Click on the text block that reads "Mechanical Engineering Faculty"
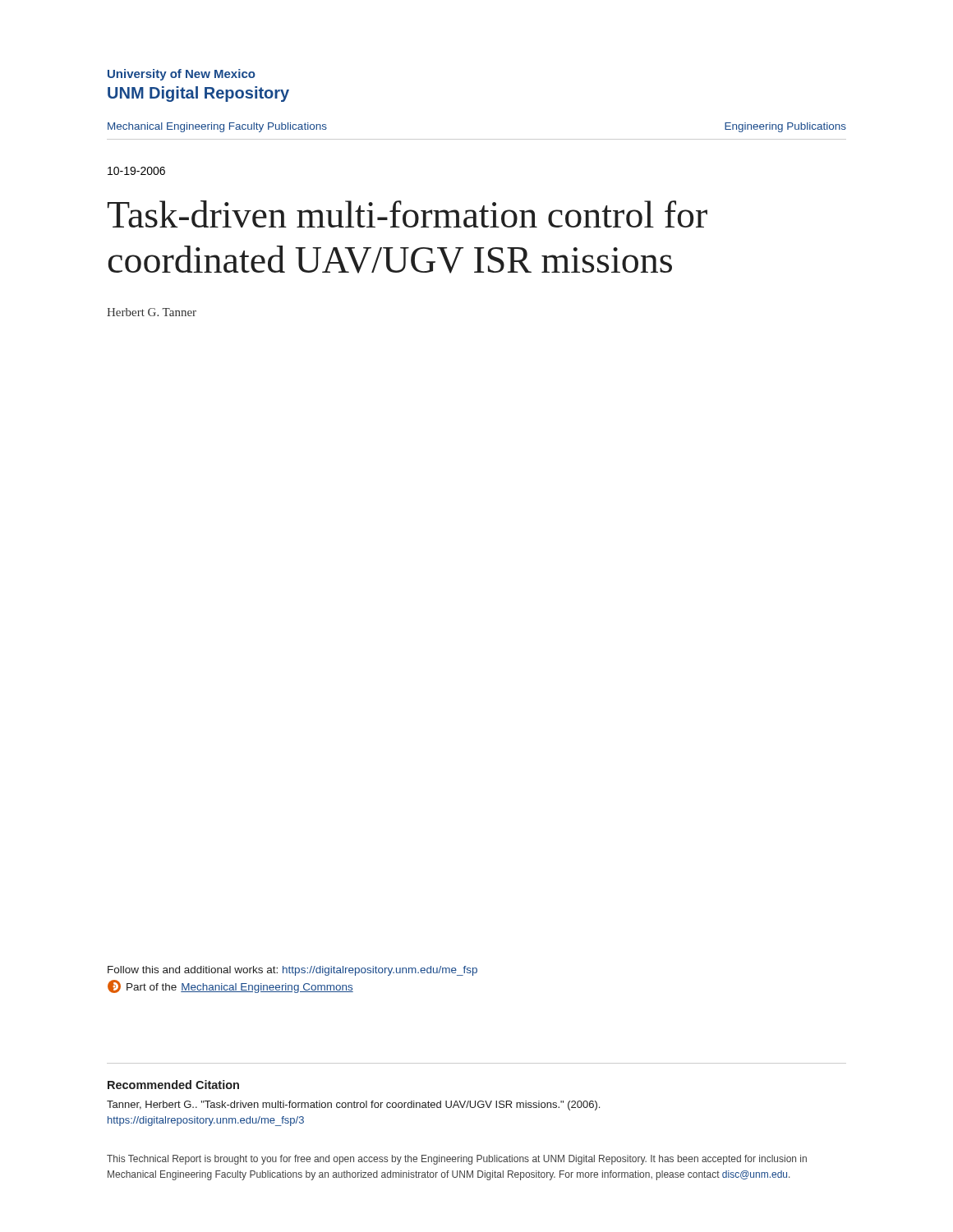This screenshot has height=1232, width=953. (x=217, y=126)
